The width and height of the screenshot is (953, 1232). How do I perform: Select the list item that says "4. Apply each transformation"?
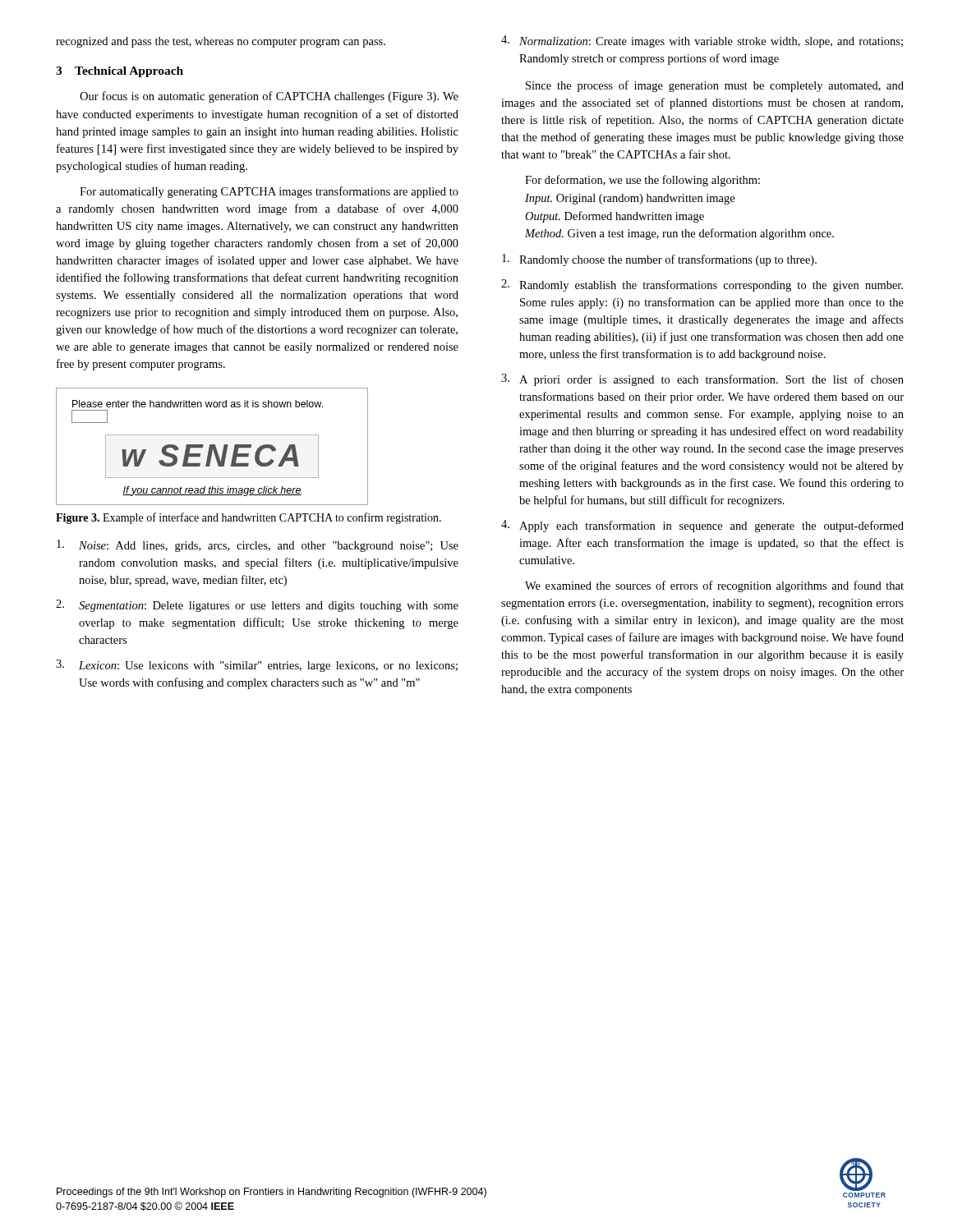click(702, 544)
